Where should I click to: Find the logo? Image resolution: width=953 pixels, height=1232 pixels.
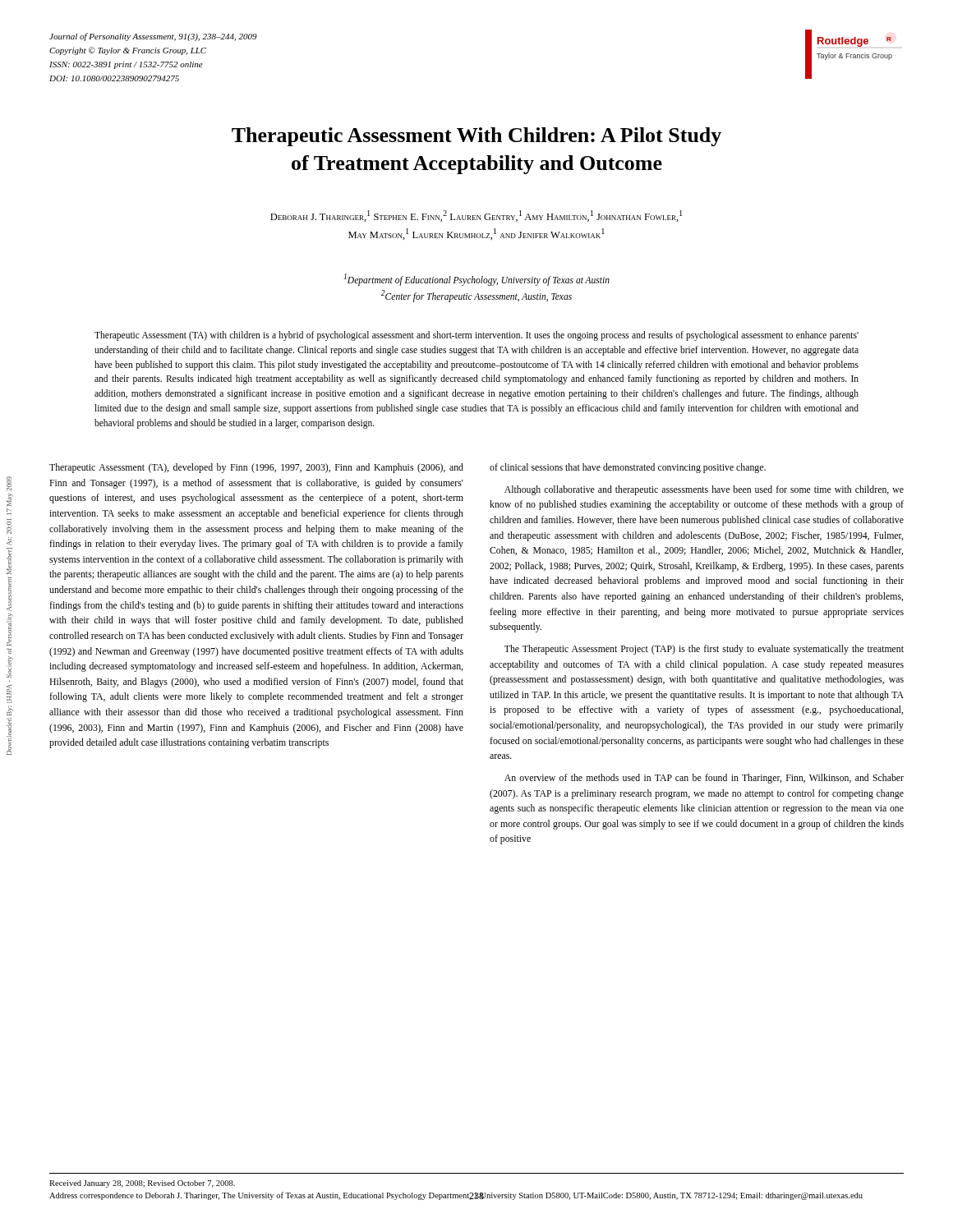pyautogui.click(x=850, y=56)
